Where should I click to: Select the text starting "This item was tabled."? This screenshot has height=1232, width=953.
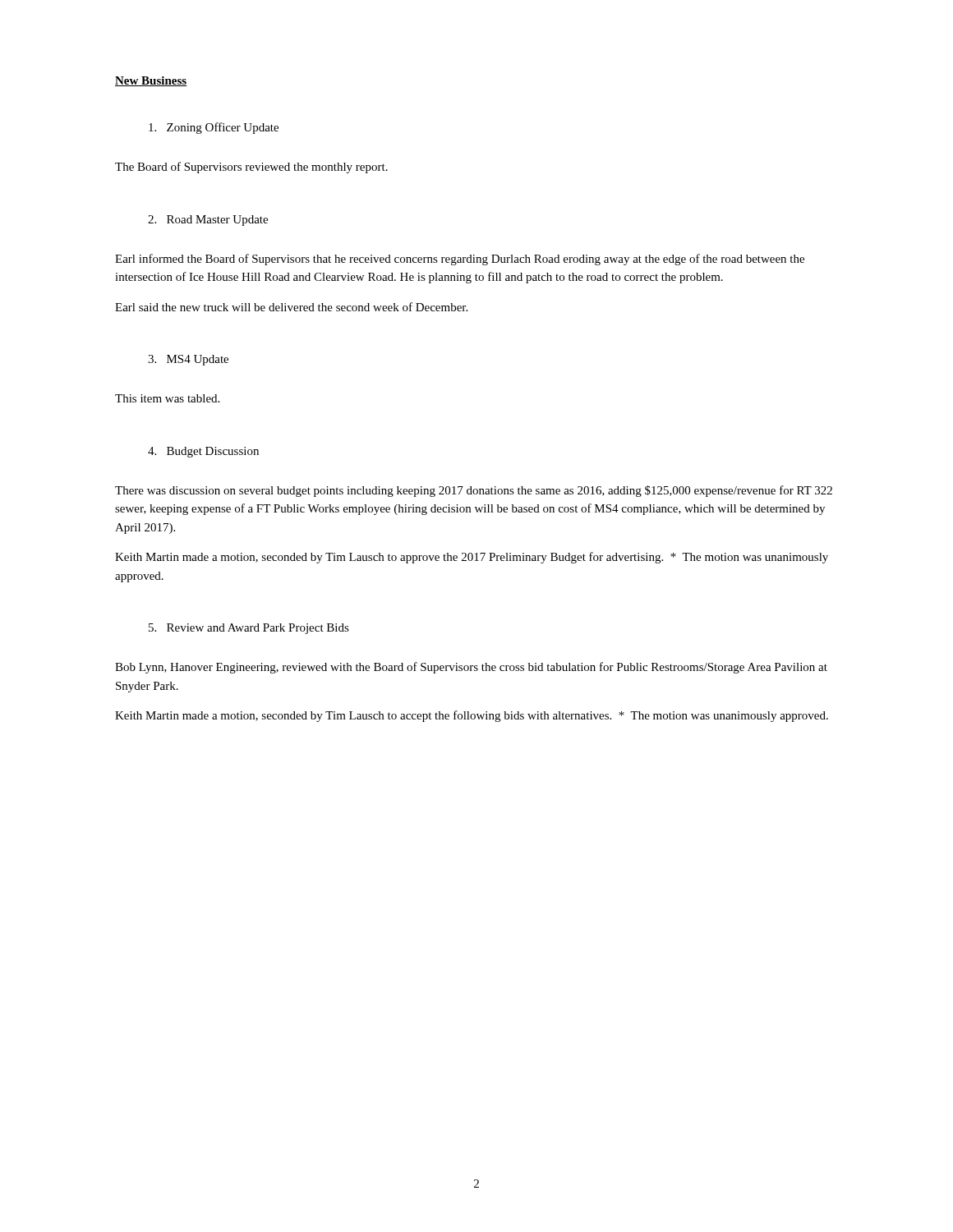[168, 398]
